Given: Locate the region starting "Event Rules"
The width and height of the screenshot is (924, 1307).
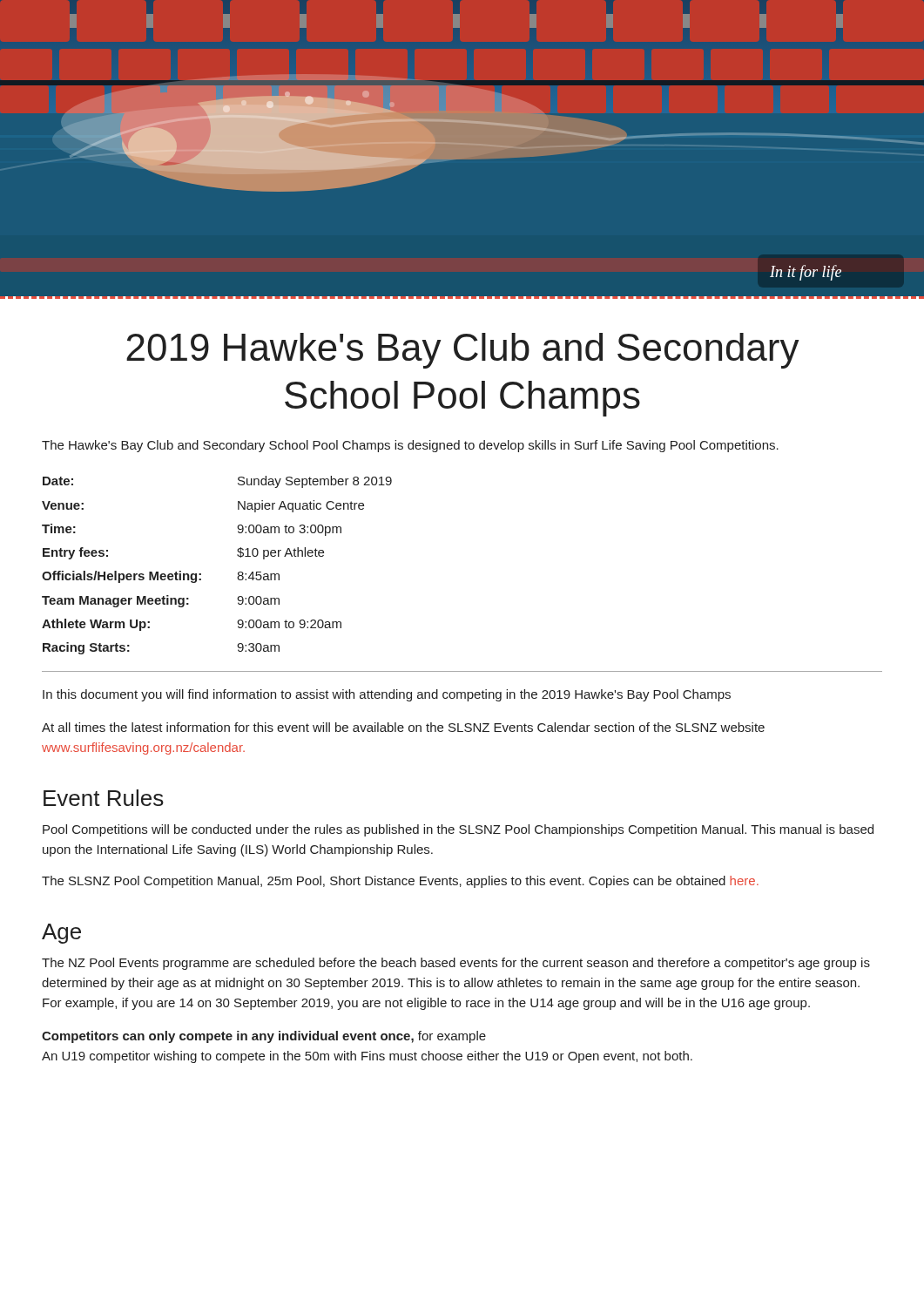Looking at the screenshot, I should click(x=103, y=798).
